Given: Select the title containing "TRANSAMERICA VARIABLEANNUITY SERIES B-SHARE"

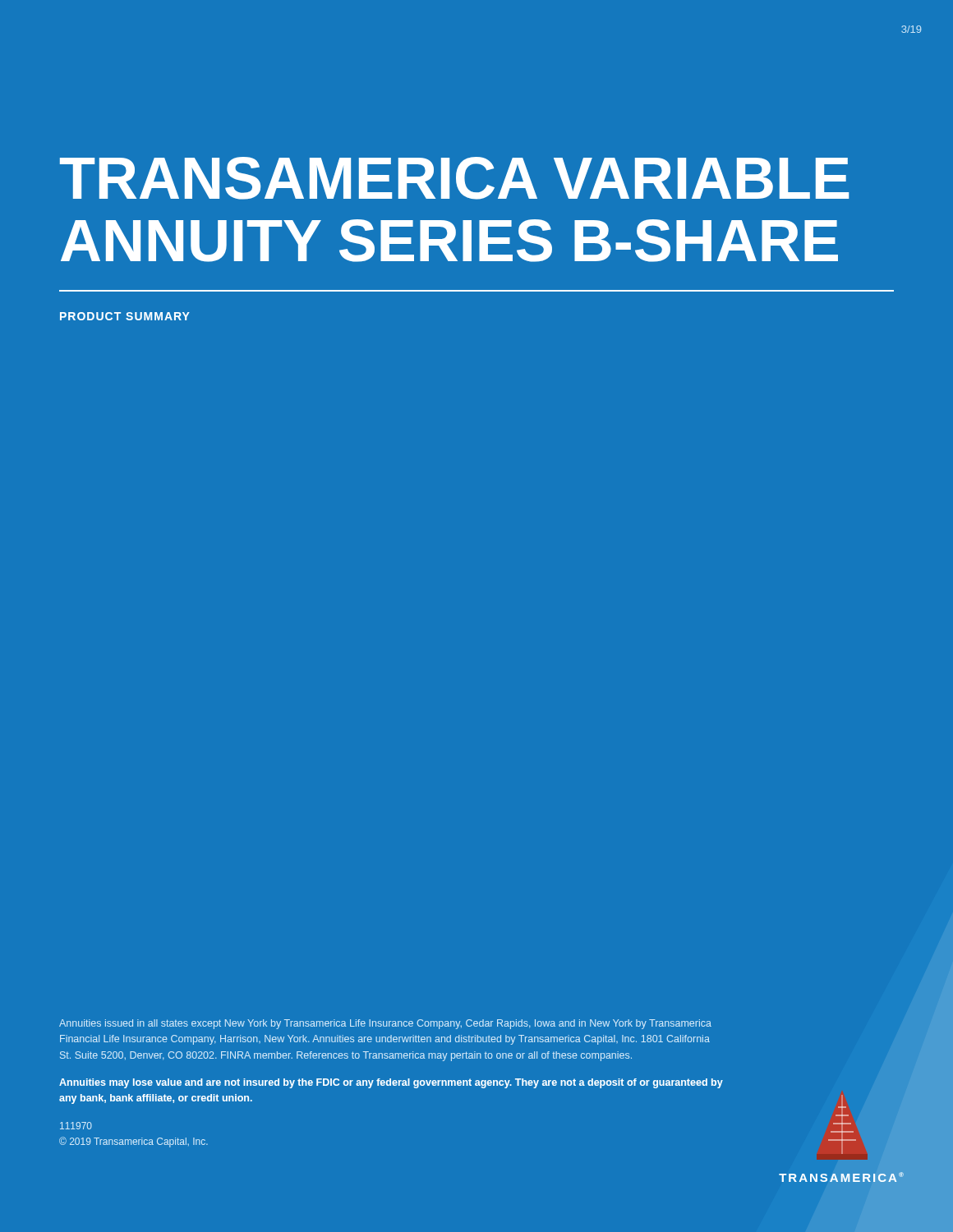Looking at the screenshot, I should coord(455,210).
